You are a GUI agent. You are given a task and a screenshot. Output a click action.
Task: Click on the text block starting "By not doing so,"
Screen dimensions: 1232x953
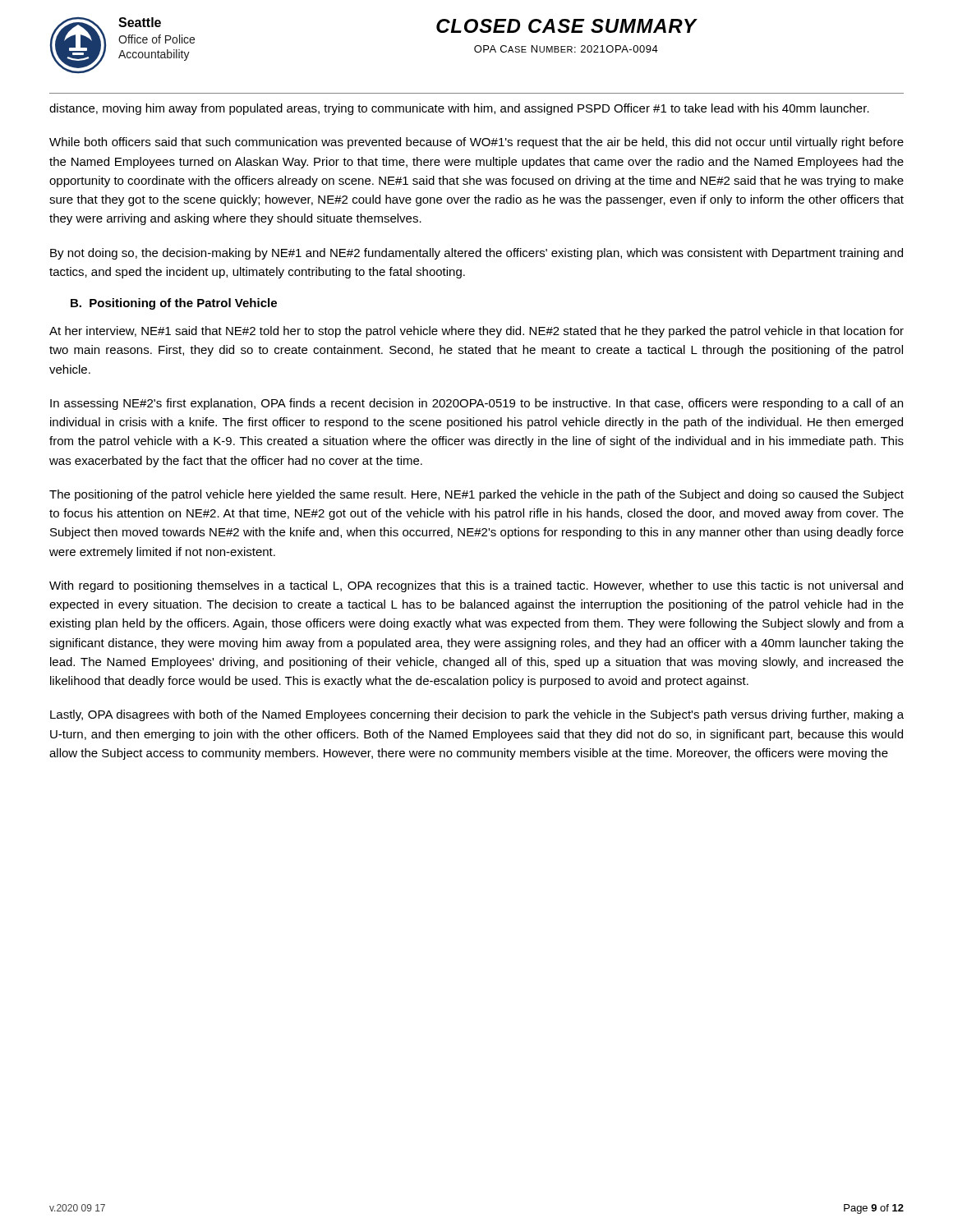[x=476, y=262]
